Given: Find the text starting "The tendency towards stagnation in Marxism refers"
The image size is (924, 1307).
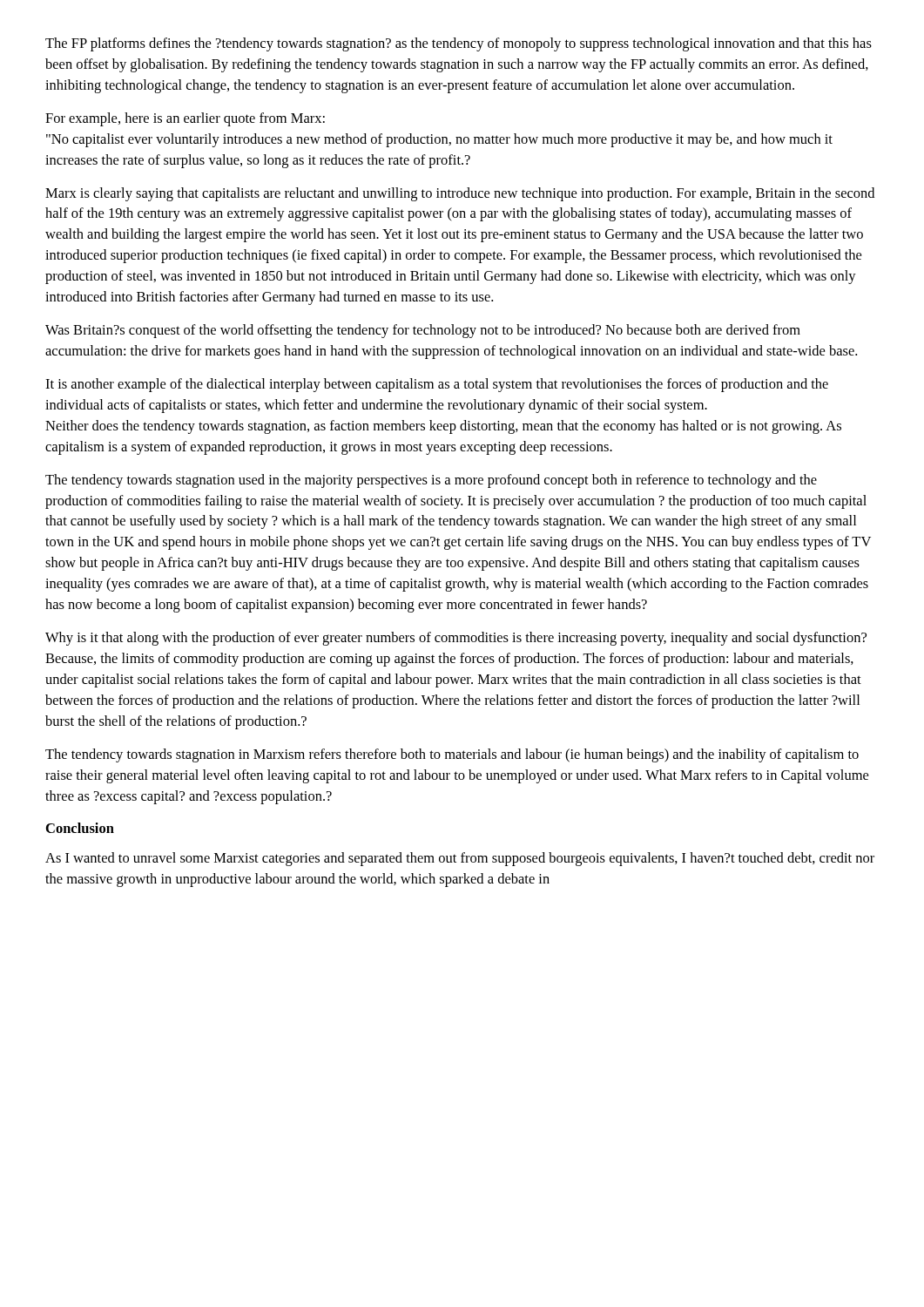Looking at the screenshot, I should (x=457, y=775).
